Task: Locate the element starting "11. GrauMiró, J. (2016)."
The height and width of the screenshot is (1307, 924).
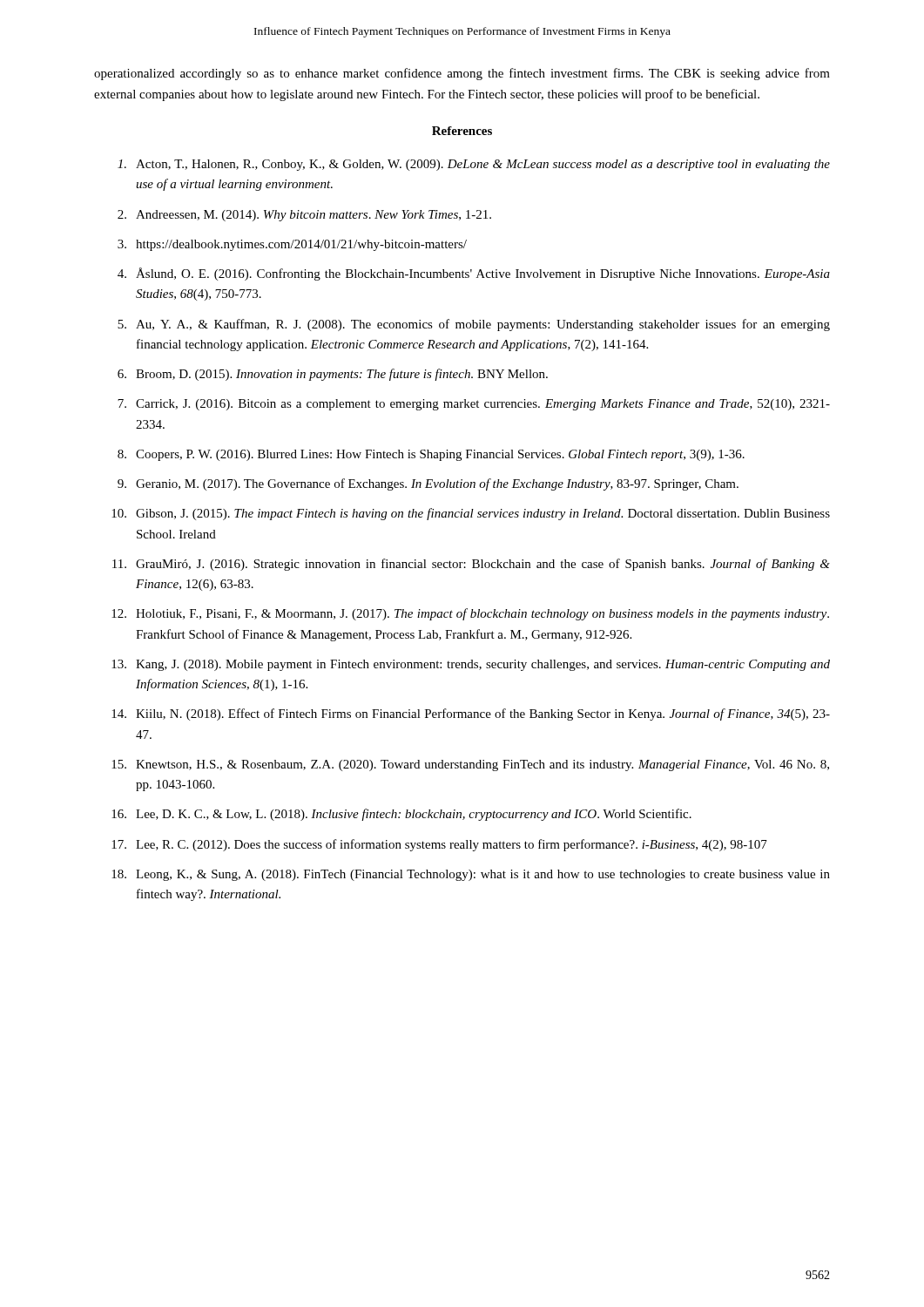Action: (x=462, y=574)
